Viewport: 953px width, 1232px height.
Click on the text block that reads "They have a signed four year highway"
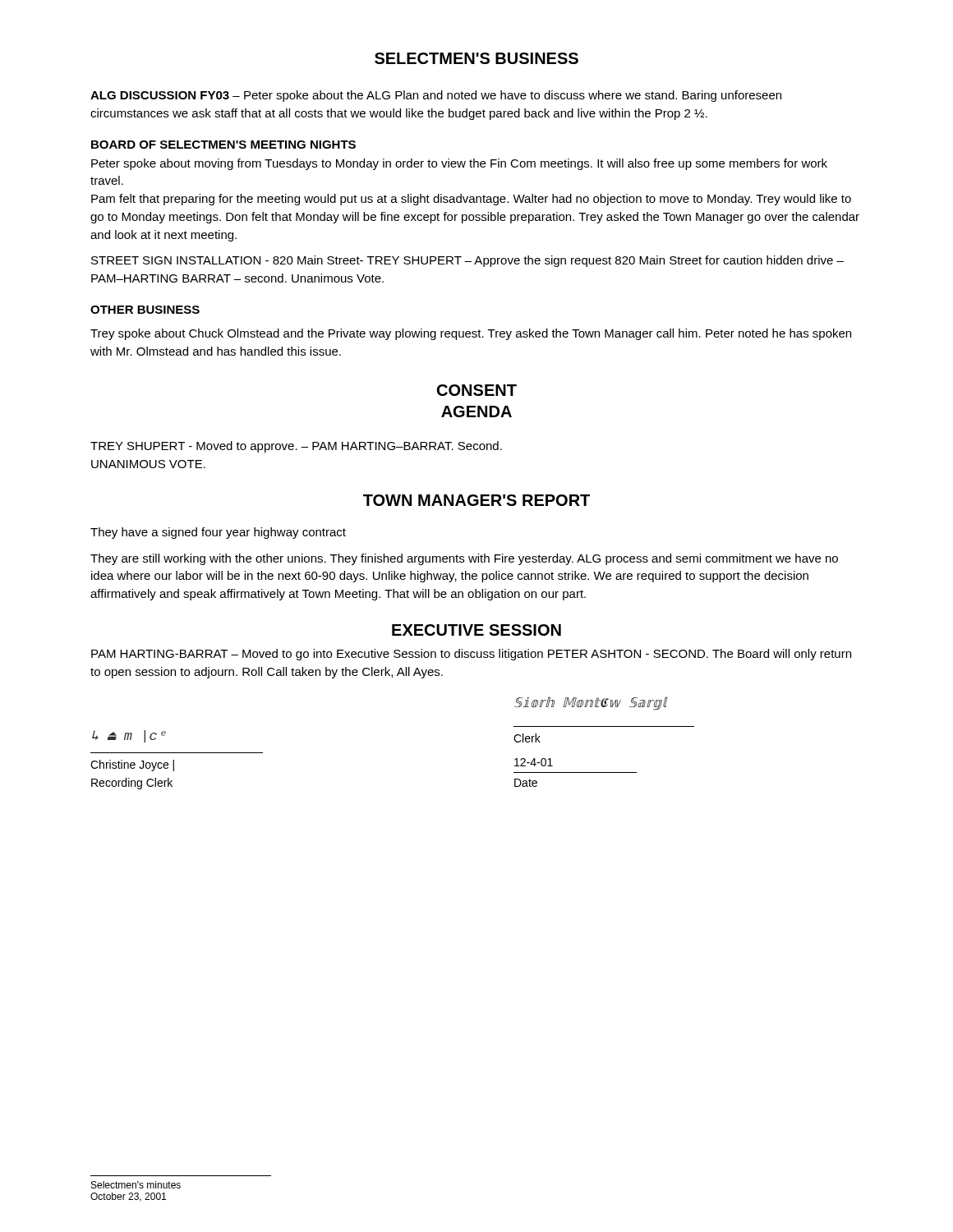pos(218,532)
